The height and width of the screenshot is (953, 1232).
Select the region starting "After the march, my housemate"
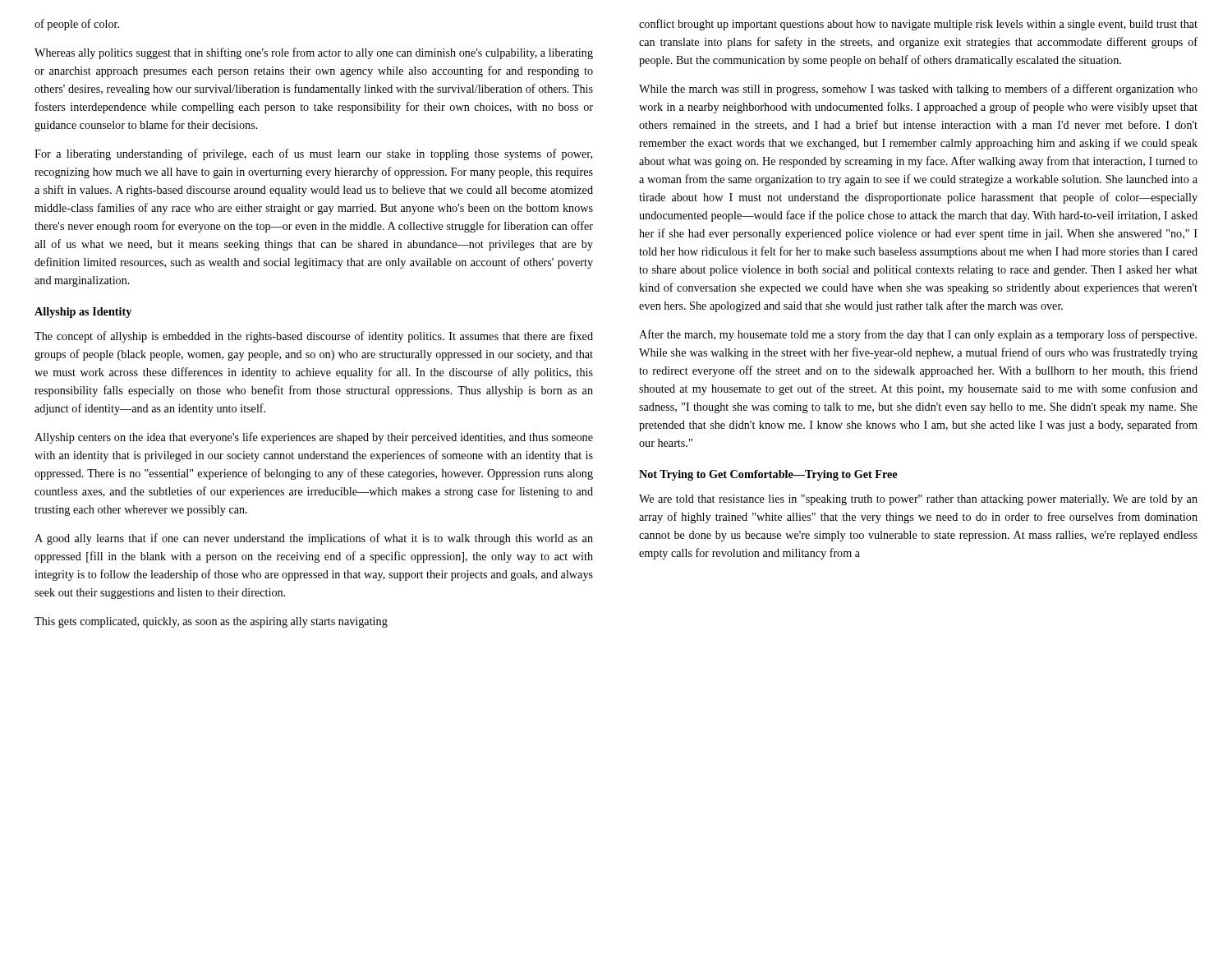(918, 389)
